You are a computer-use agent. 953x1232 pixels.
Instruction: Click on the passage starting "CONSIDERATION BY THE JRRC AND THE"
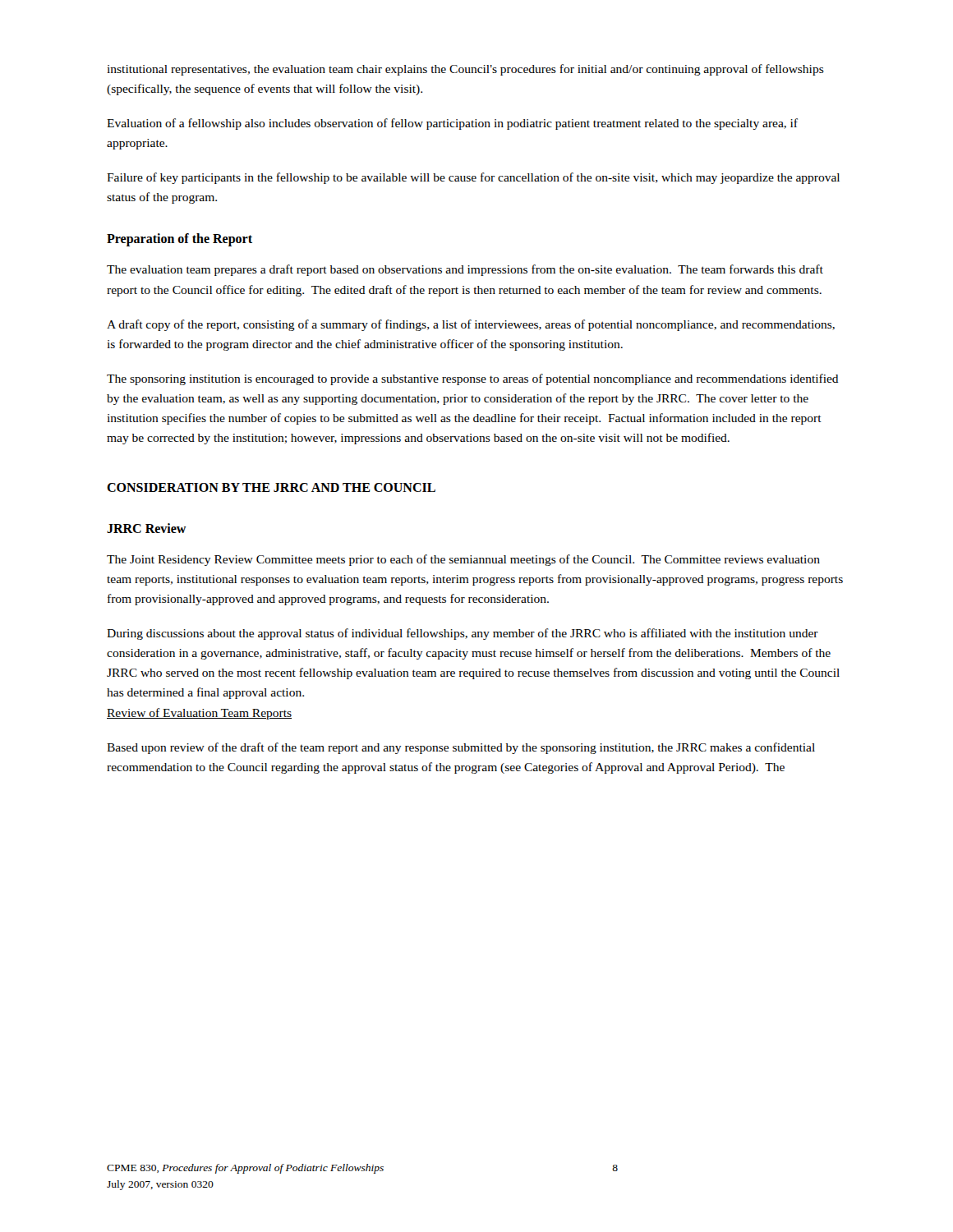click(x=271, y=487)
